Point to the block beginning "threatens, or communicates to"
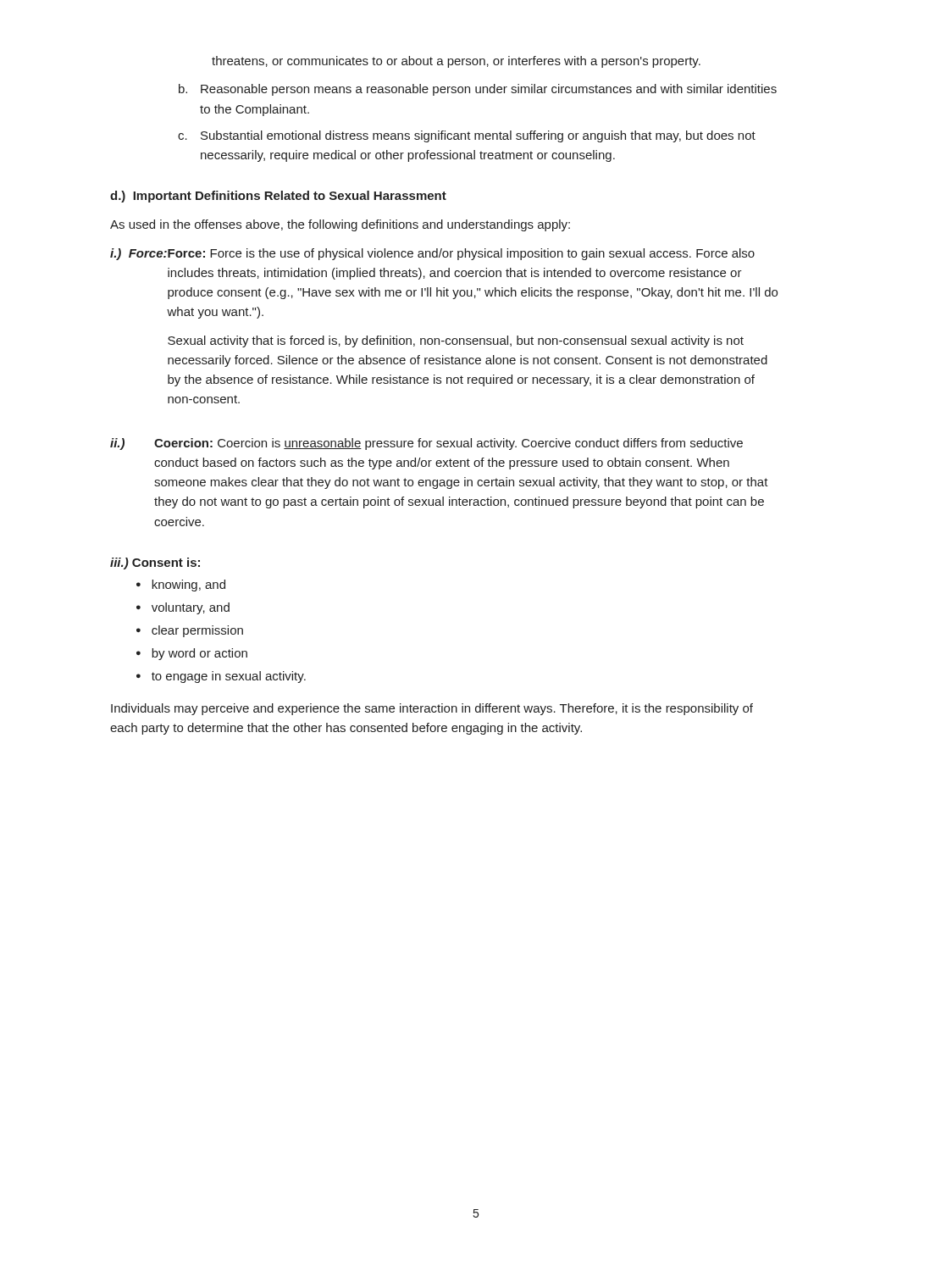The height and width of the screenshot is (1271, 952). pos(456,61)
